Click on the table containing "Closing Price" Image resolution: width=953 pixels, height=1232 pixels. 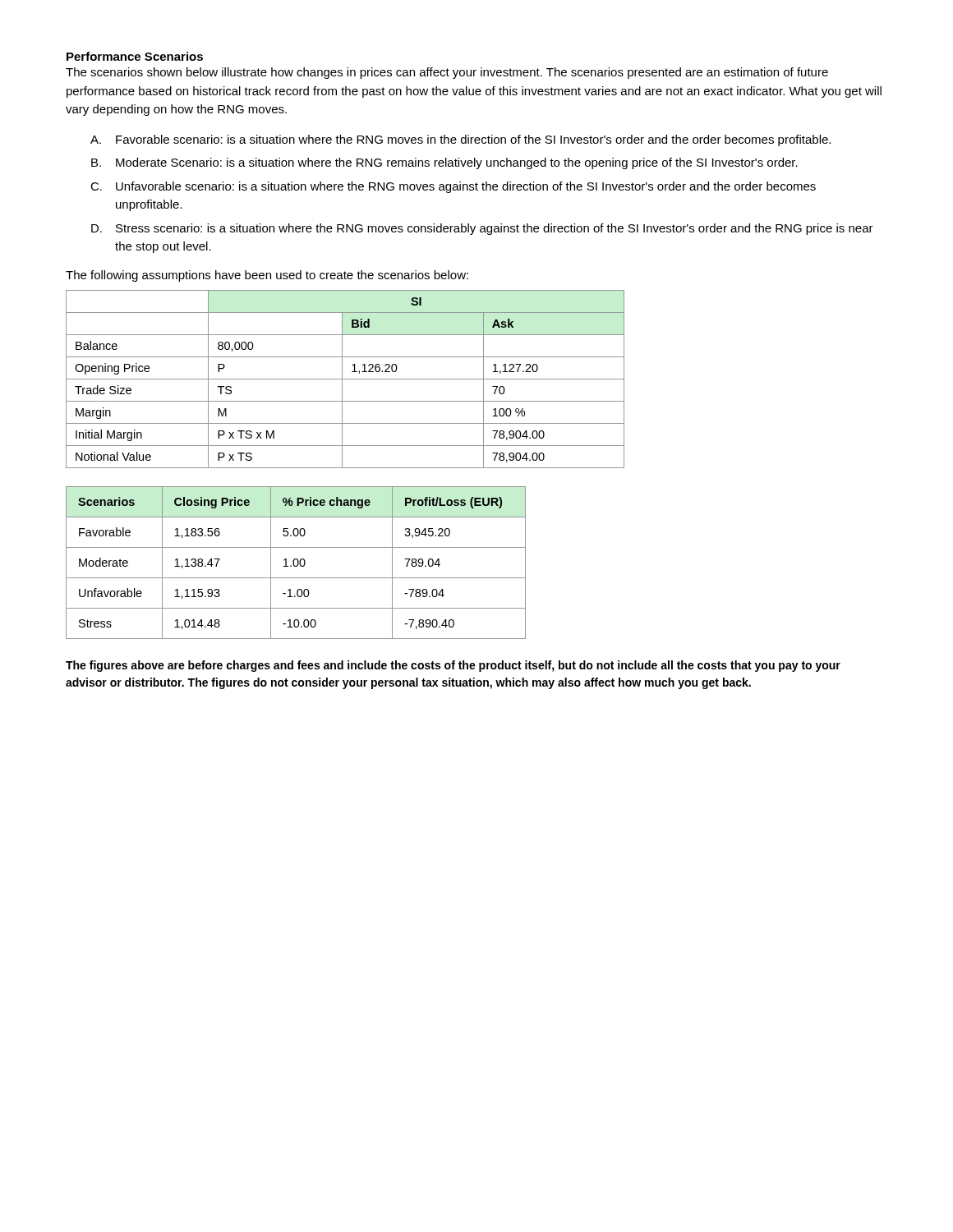(476, 562)
